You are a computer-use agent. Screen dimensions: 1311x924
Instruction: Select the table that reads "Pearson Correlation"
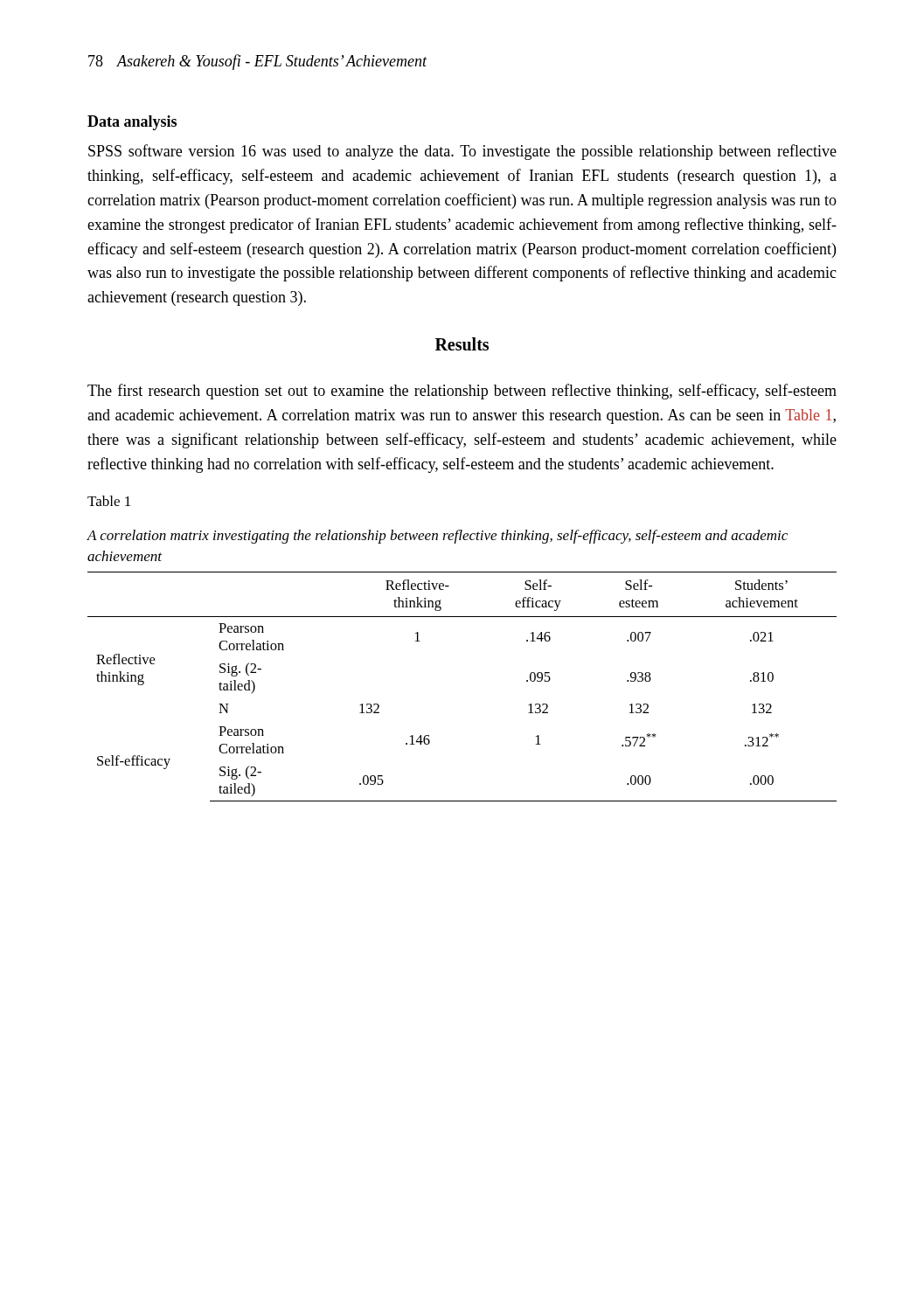coord(462,687)
